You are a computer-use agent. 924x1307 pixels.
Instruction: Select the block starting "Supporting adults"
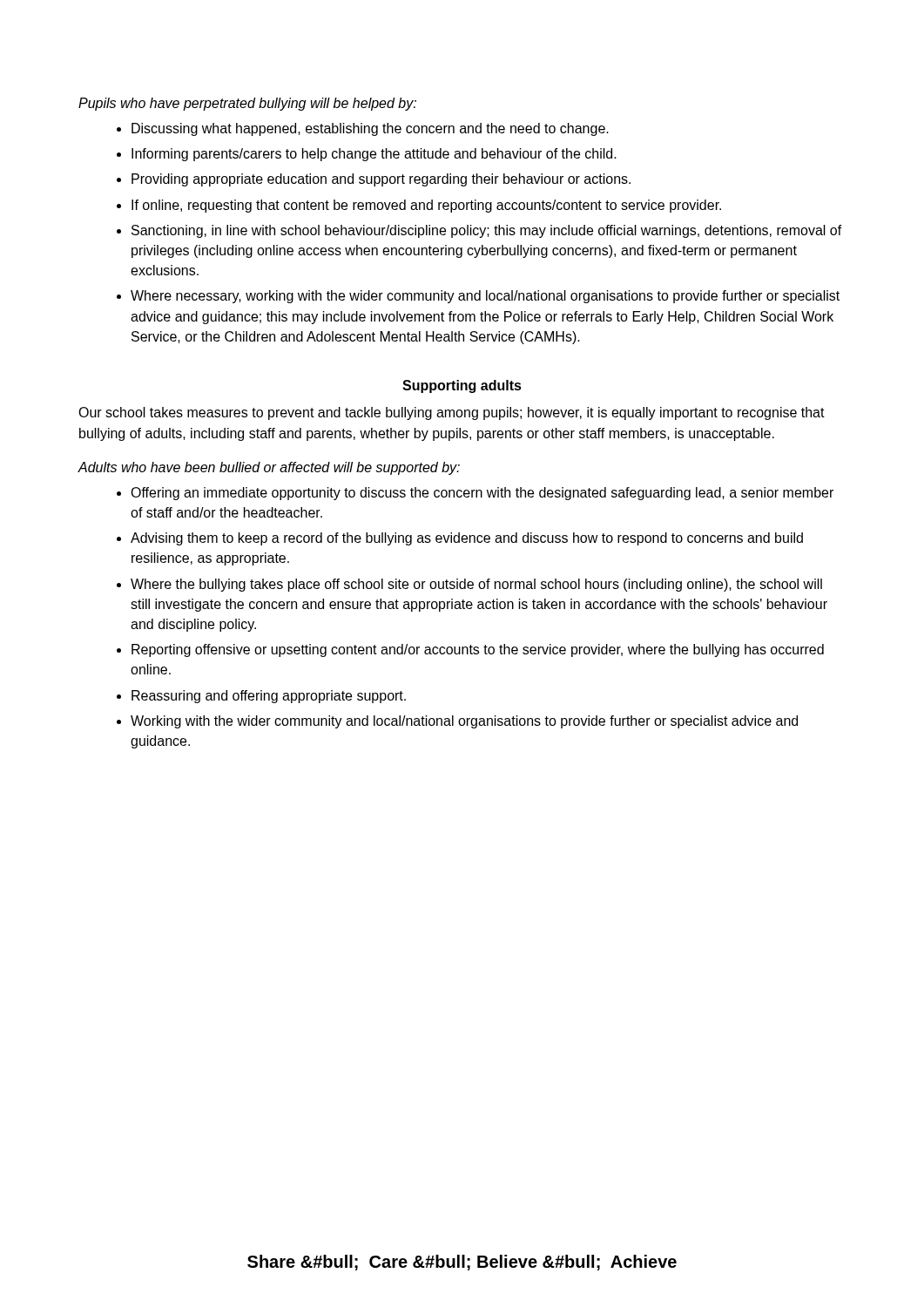point(462,386)
